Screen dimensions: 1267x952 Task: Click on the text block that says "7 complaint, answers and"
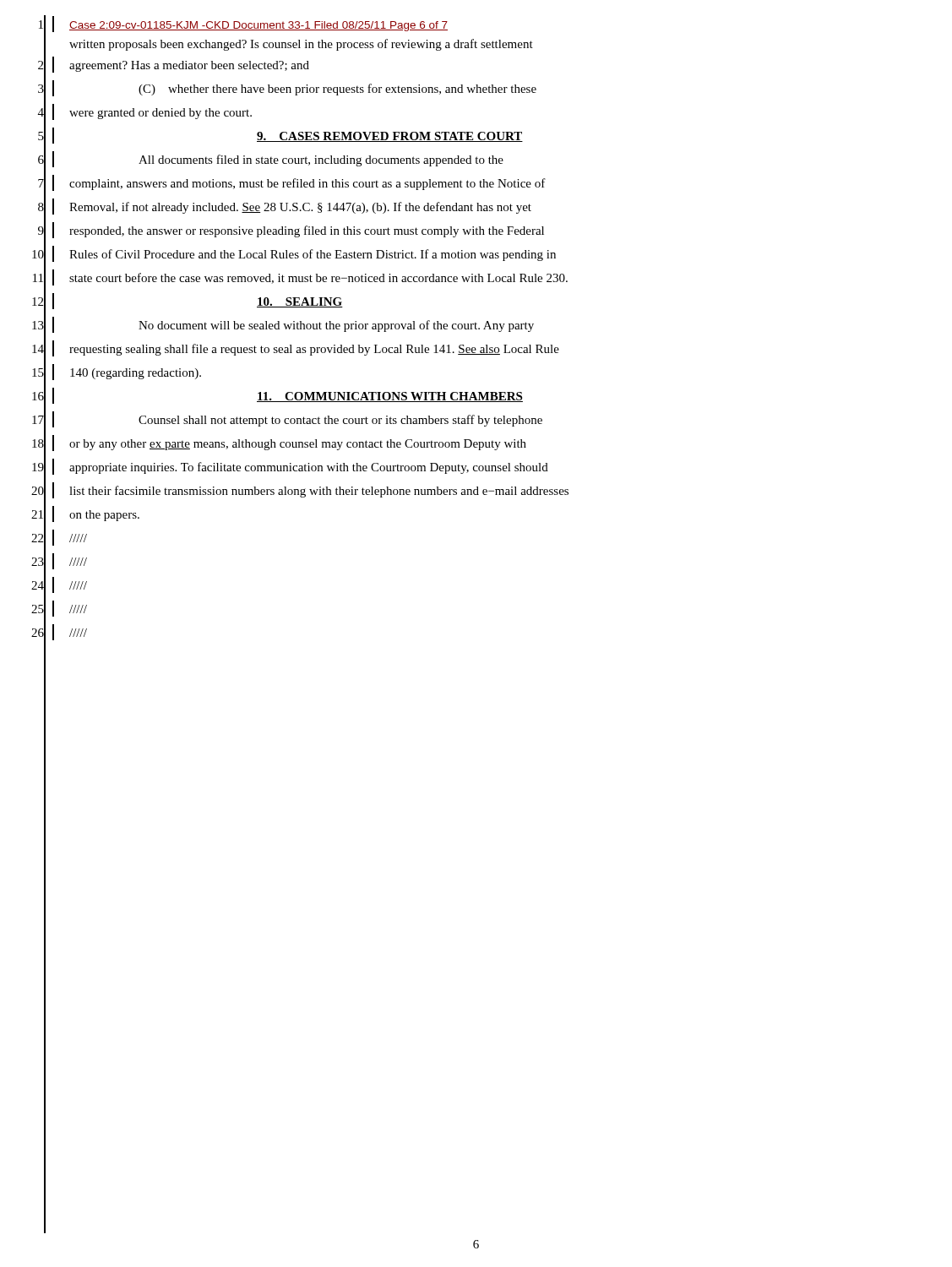pos(476,183)
